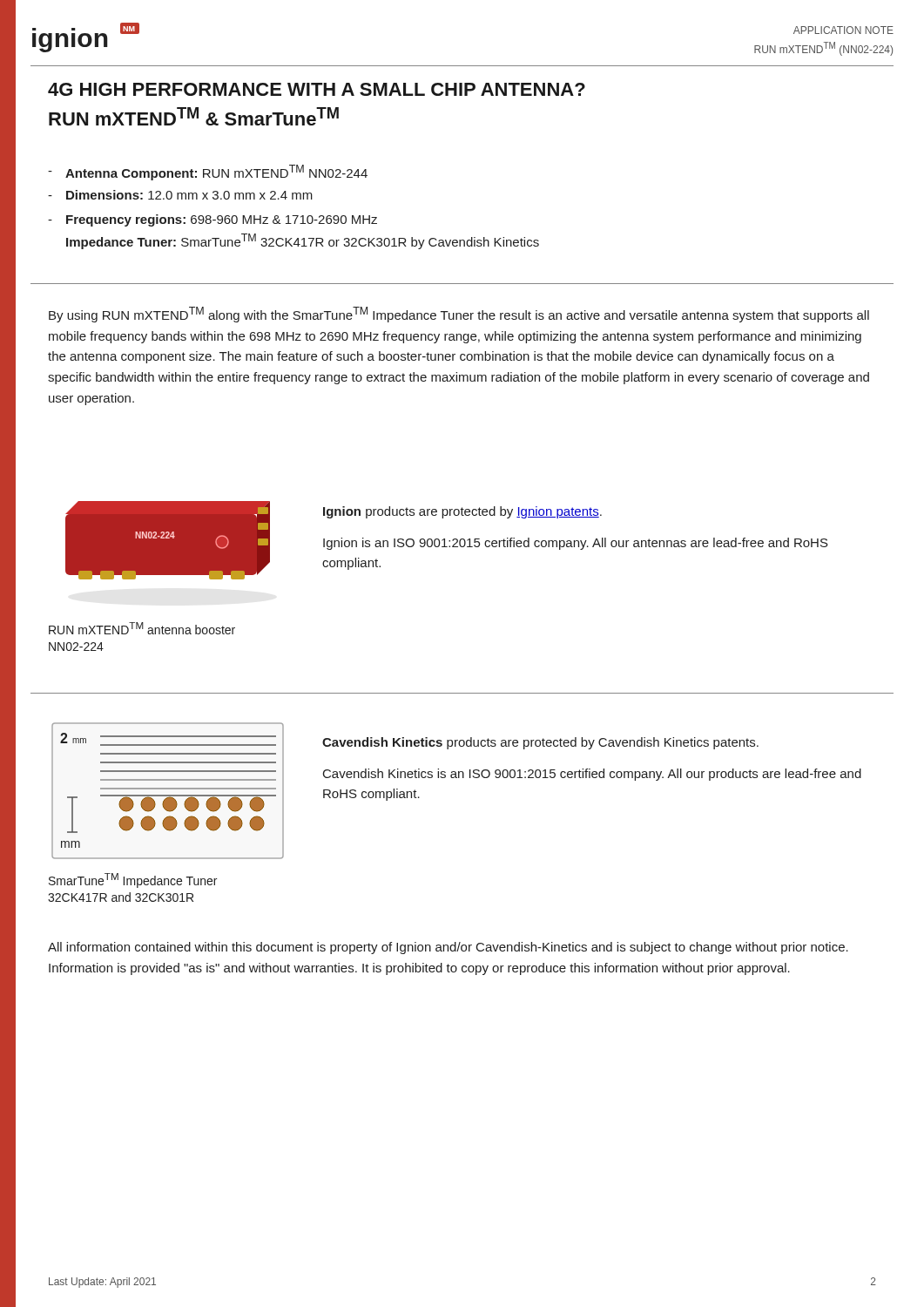
Task: Locate the photo
Action: point(172,549)
